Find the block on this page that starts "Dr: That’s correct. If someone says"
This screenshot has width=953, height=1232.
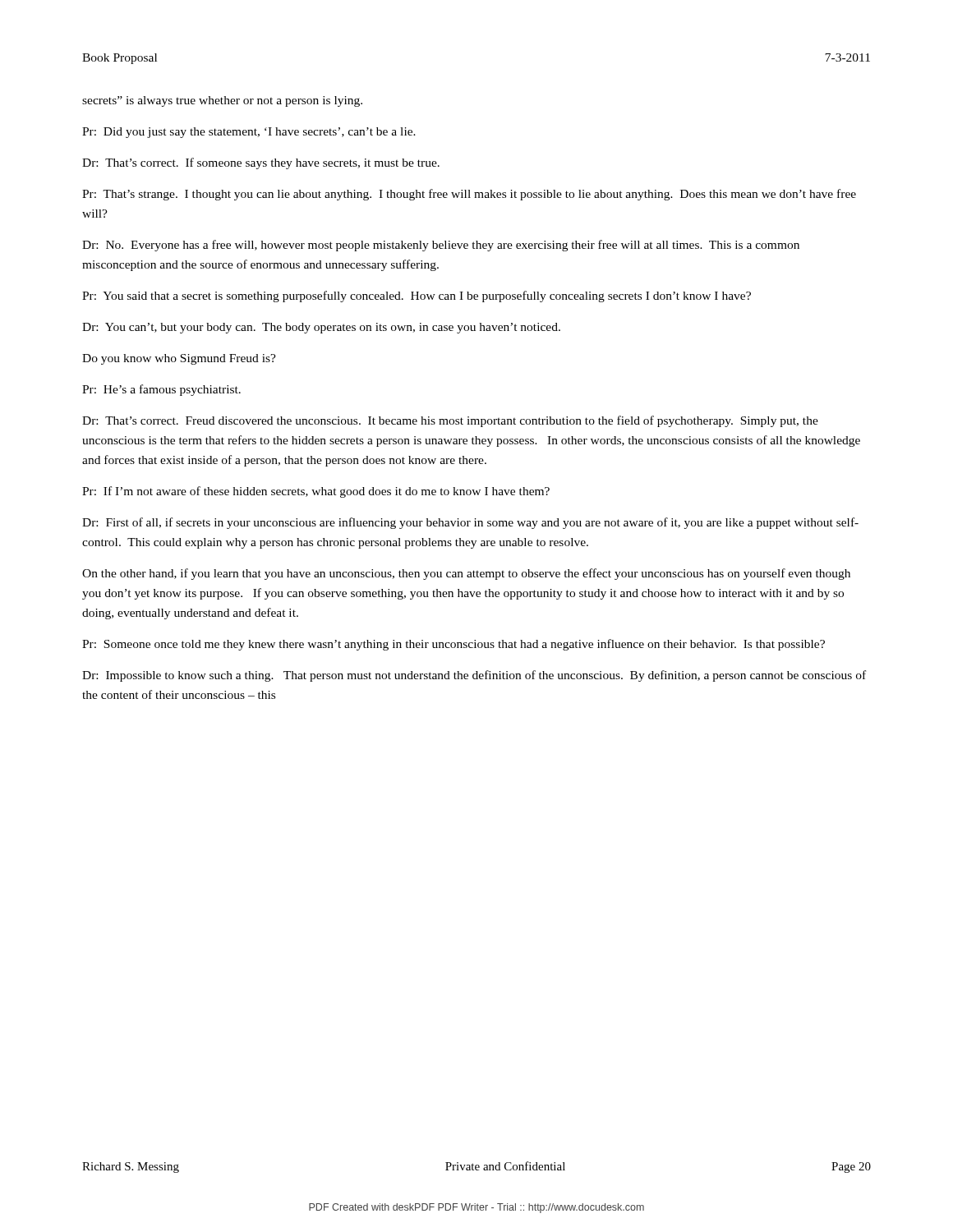click(261, 162)
